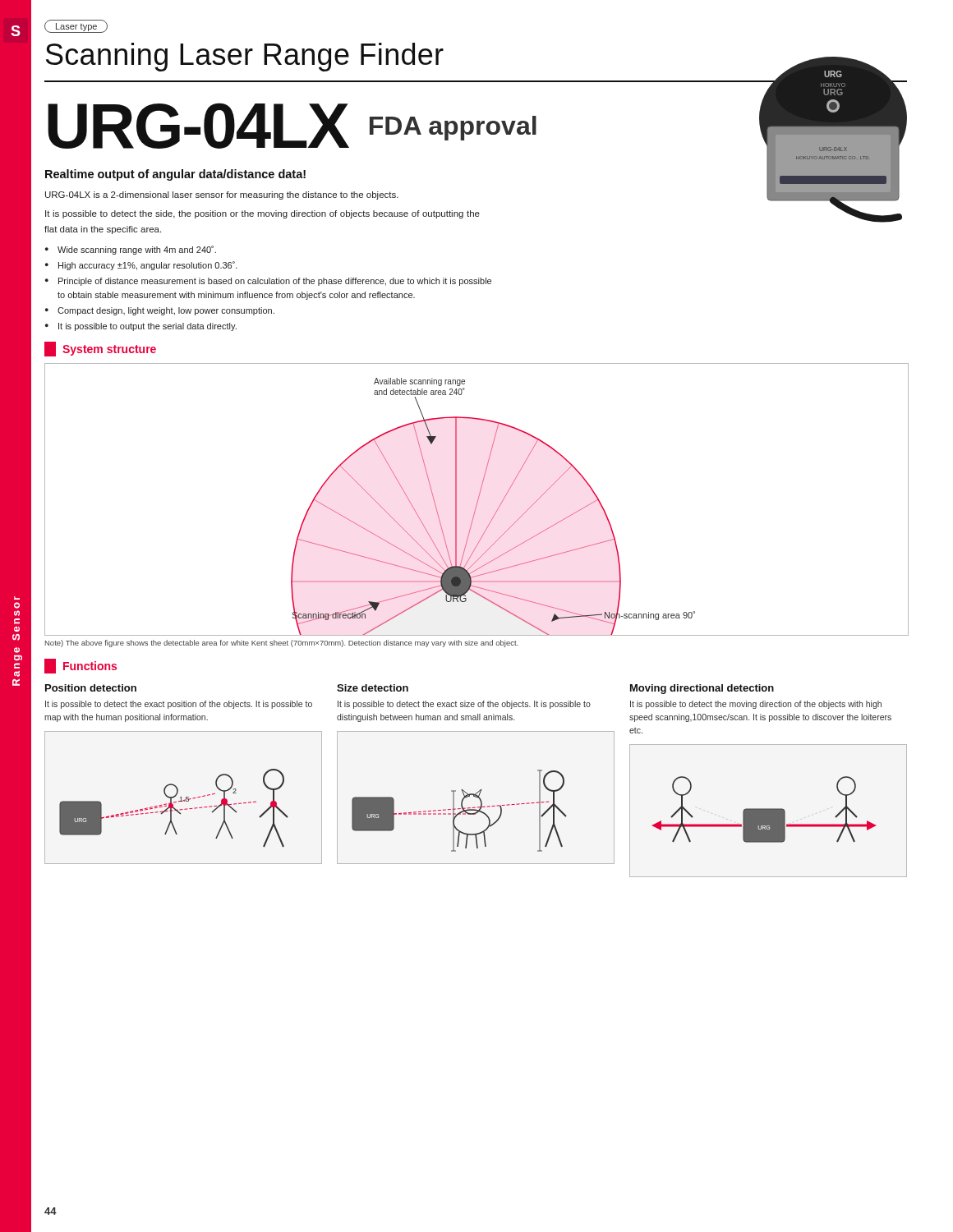Navigate to the block starting "●High accuracy ±1%,"
This screenshot has width=953, height=1232.
141,265
